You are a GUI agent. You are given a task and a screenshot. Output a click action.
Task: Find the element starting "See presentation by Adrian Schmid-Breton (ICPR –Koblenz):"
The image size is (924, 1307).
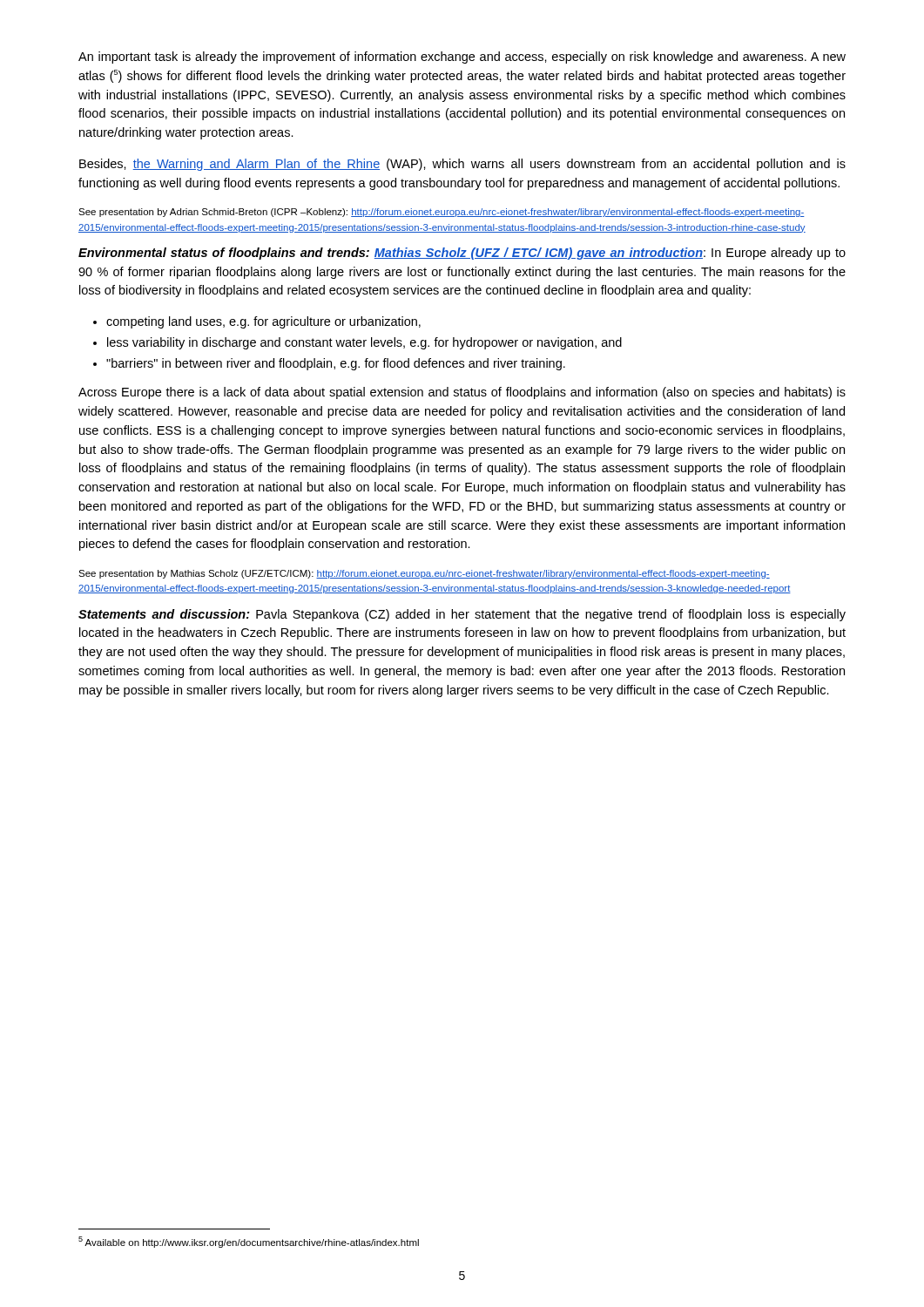(x=462, y=220)
